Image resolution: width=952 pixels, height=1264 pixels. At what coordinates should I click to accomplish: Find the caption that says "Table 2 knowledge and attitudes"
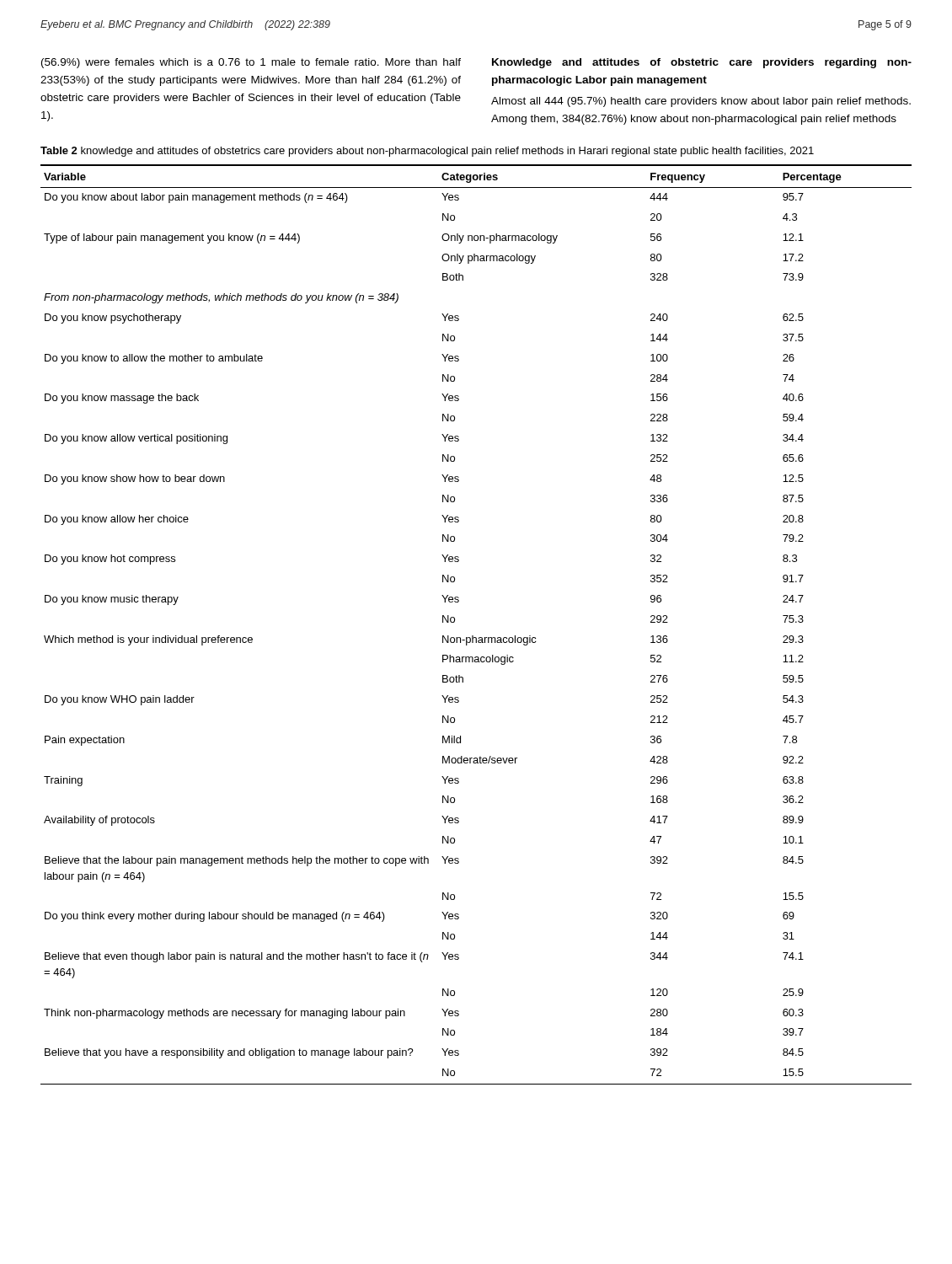(x=427, y=150)
